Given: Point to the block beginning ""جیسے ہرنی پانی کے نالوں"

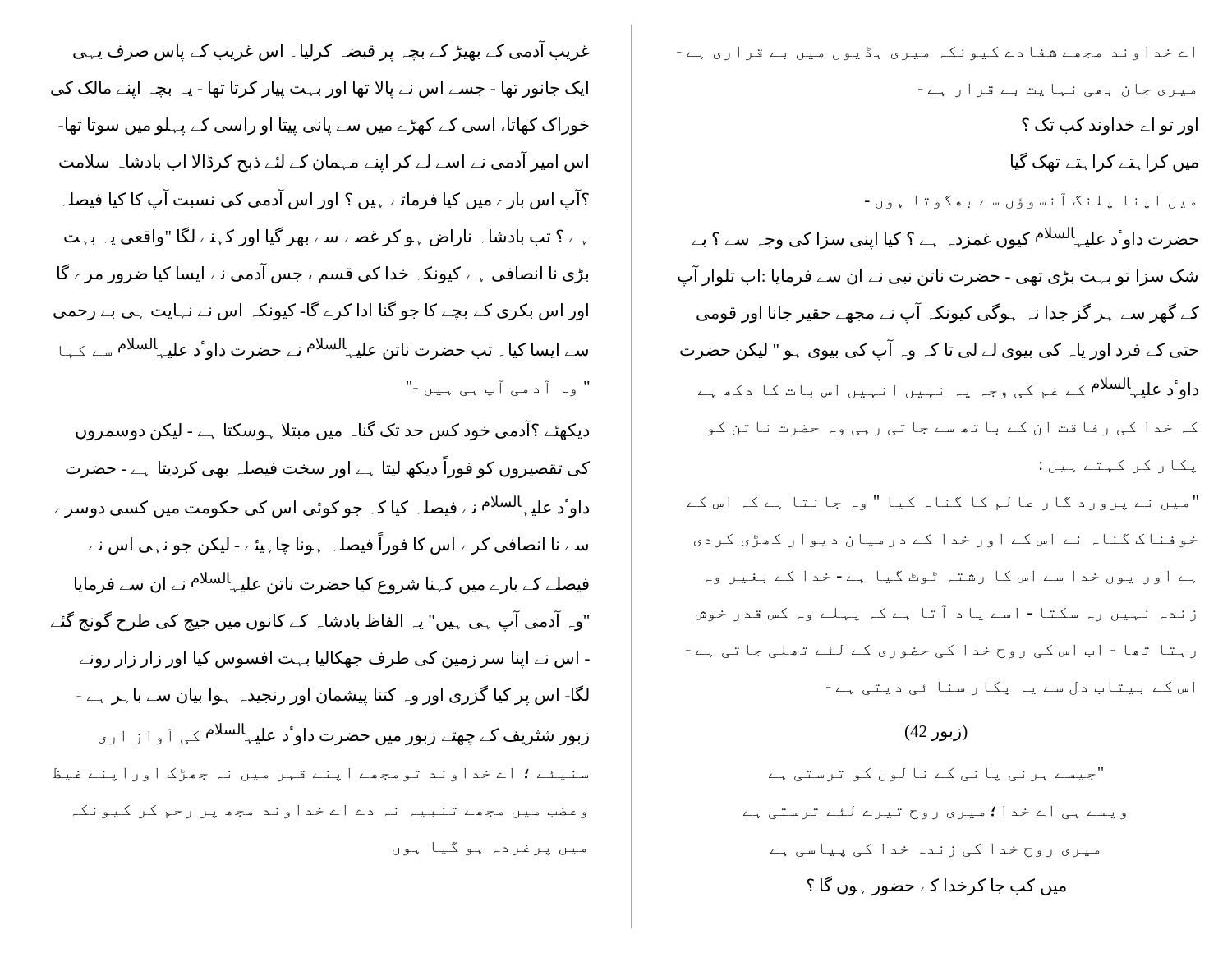Looking at the screenshot, I should tap(936, 829).
